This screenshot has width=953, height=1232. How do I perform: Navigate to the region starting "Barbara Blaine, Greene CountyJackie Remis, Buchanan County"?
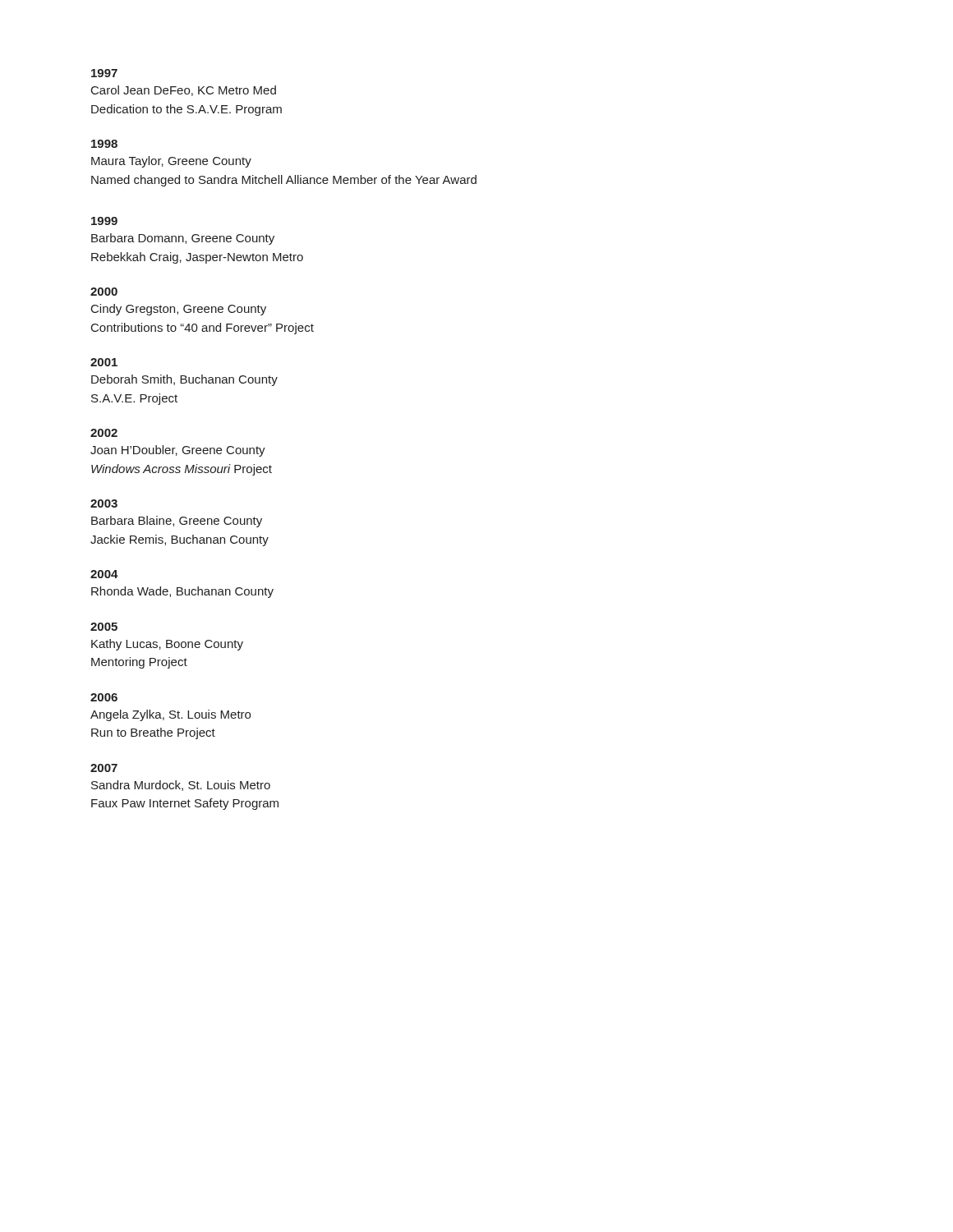click(179, 530)
